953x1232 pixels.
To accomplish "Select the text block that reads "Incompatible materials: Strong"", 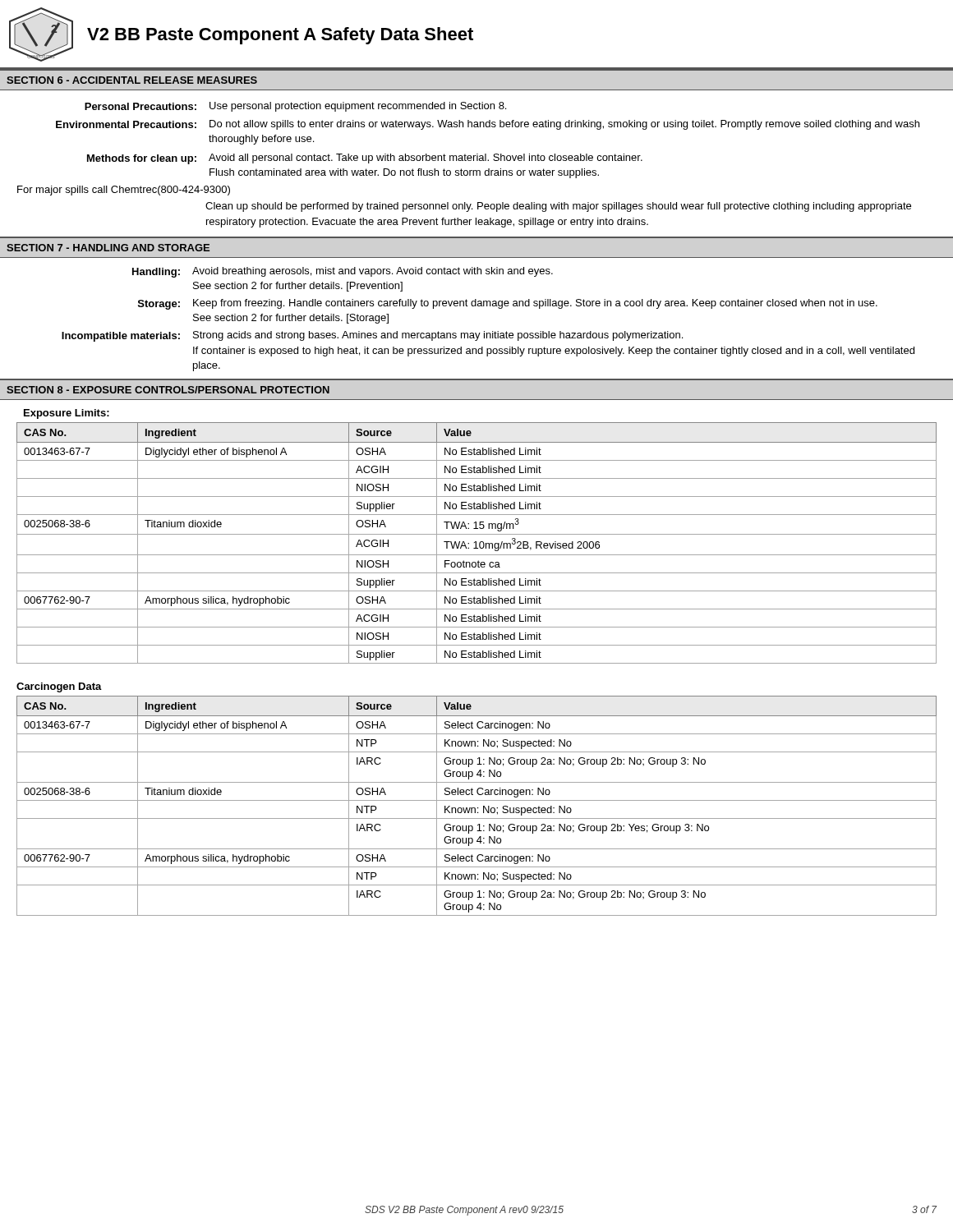I will tap(476, 350).
